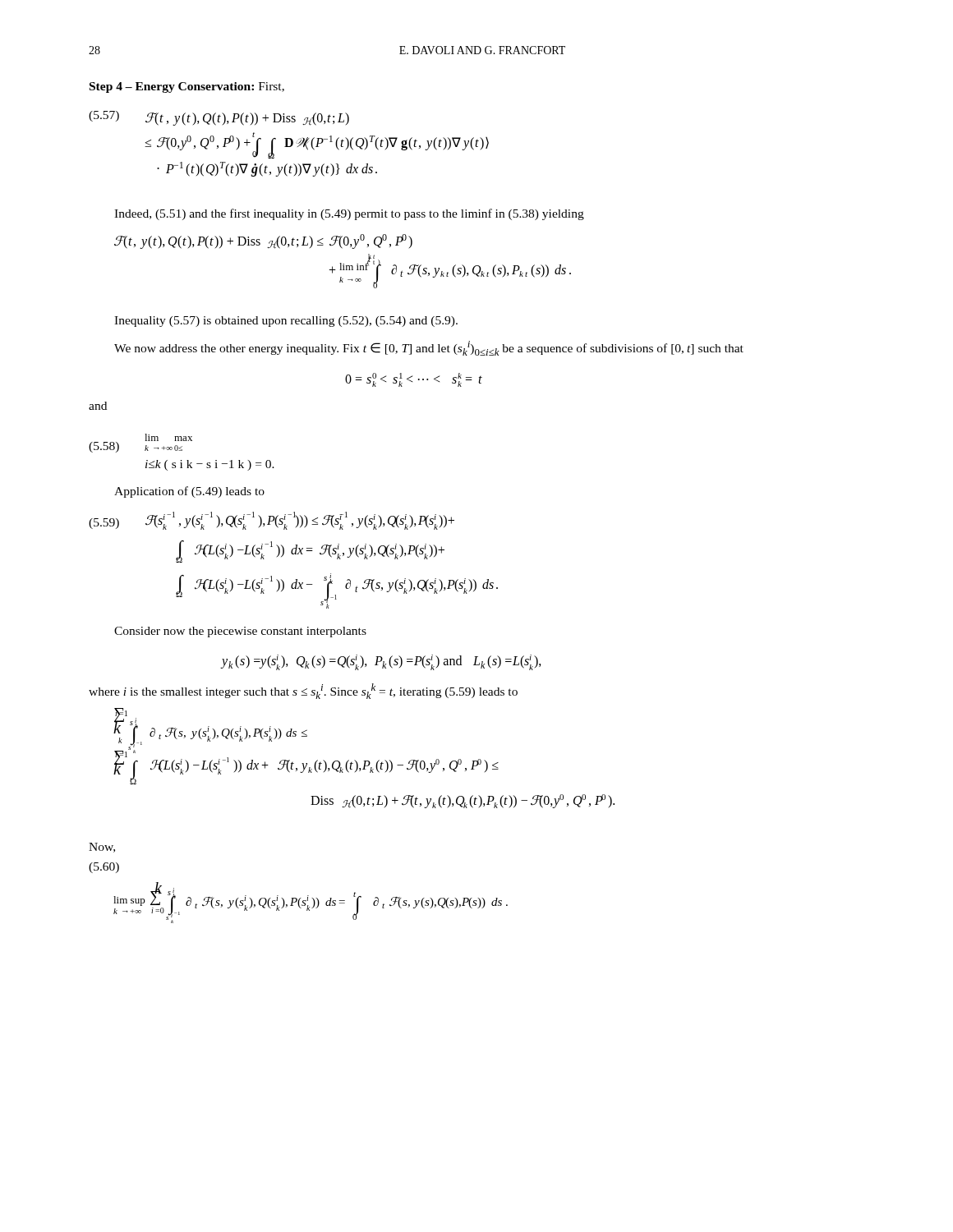Point to the block starting "lim sup k →+∞"

click(434, 904)
